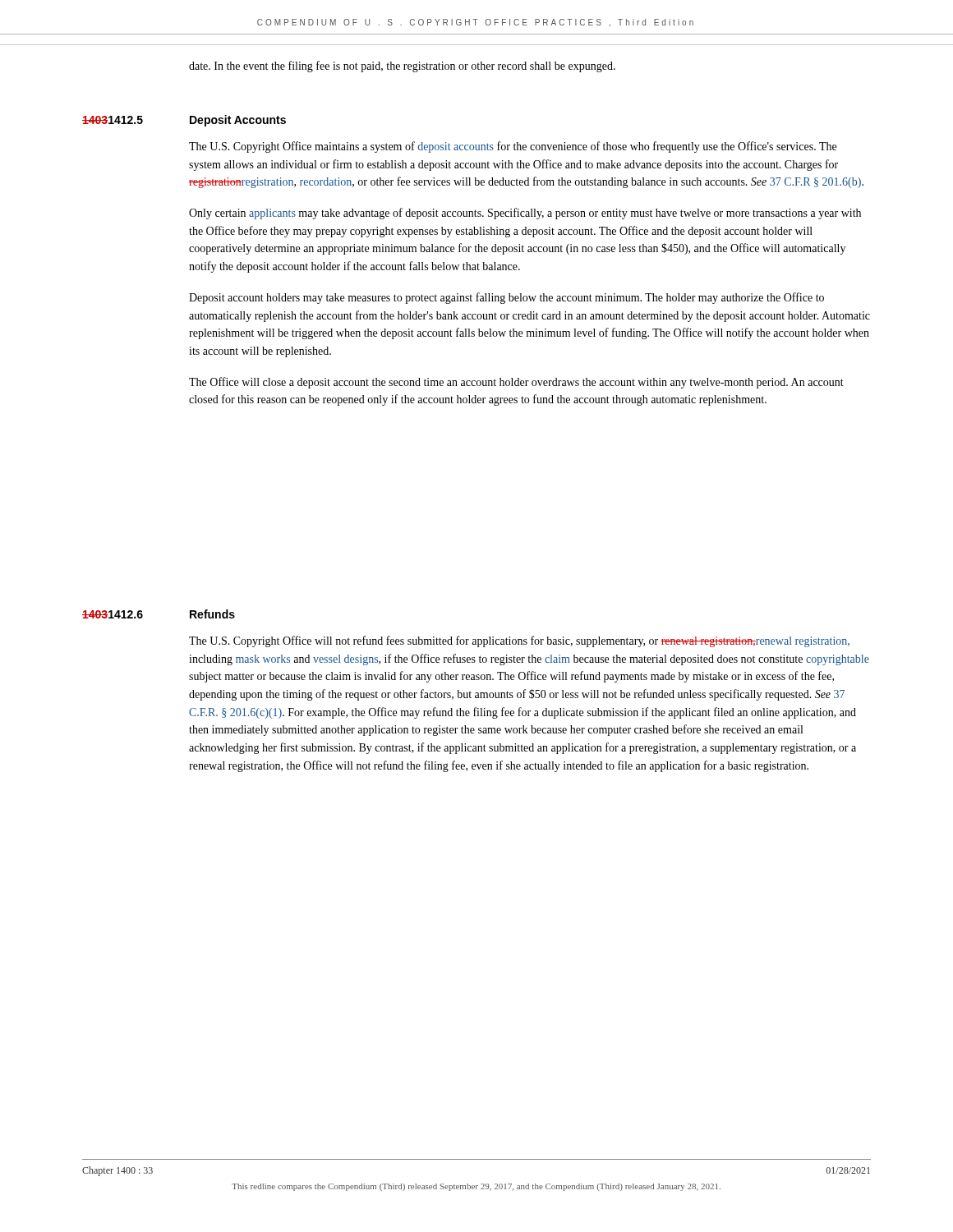Click the passage that begins "The U.S. Copyright Office will not"

[x=529, y=703]
